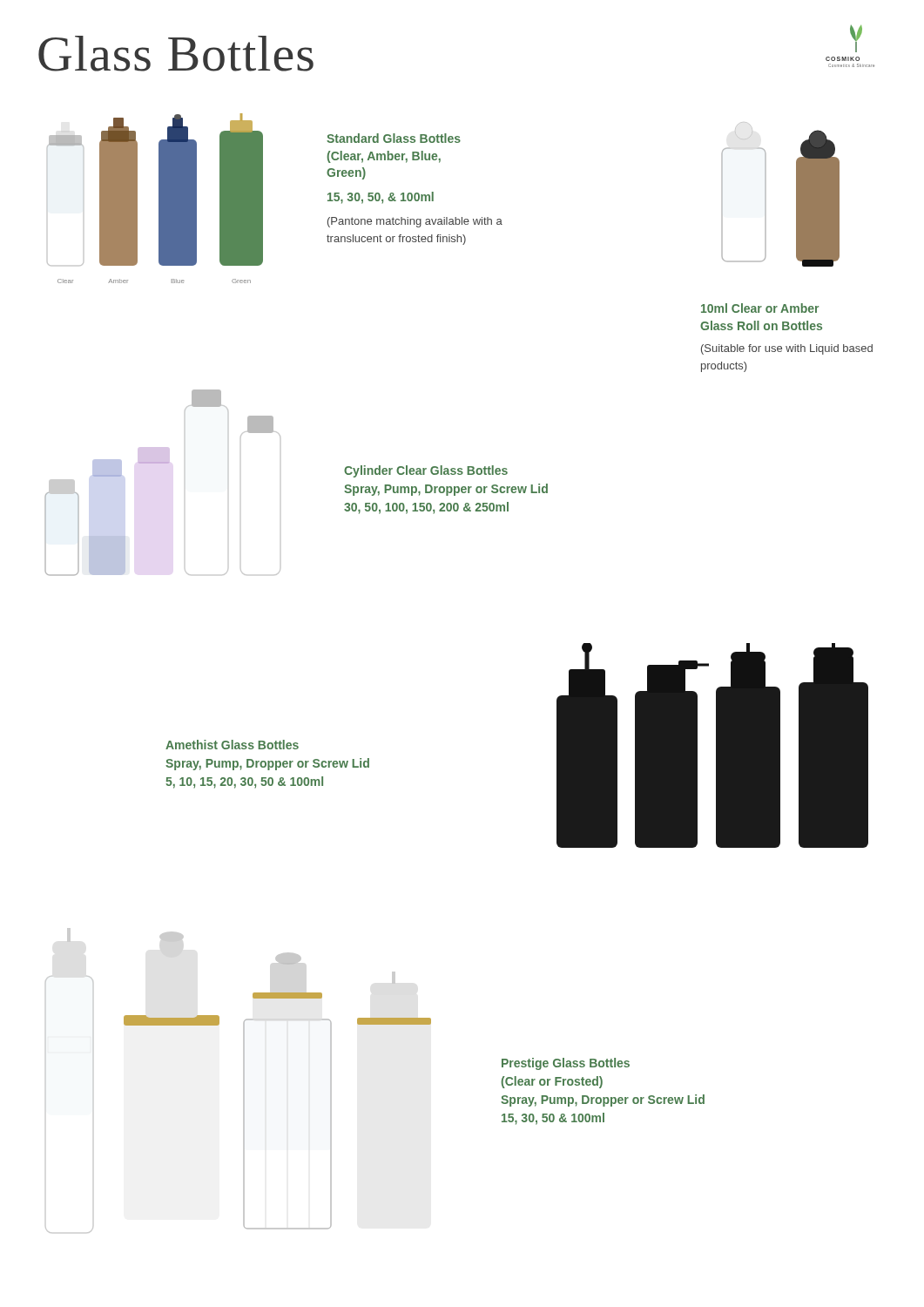924x1307 pixels.
Task: Find the region starting "Glass Bottles"
Action: point(176,54)
